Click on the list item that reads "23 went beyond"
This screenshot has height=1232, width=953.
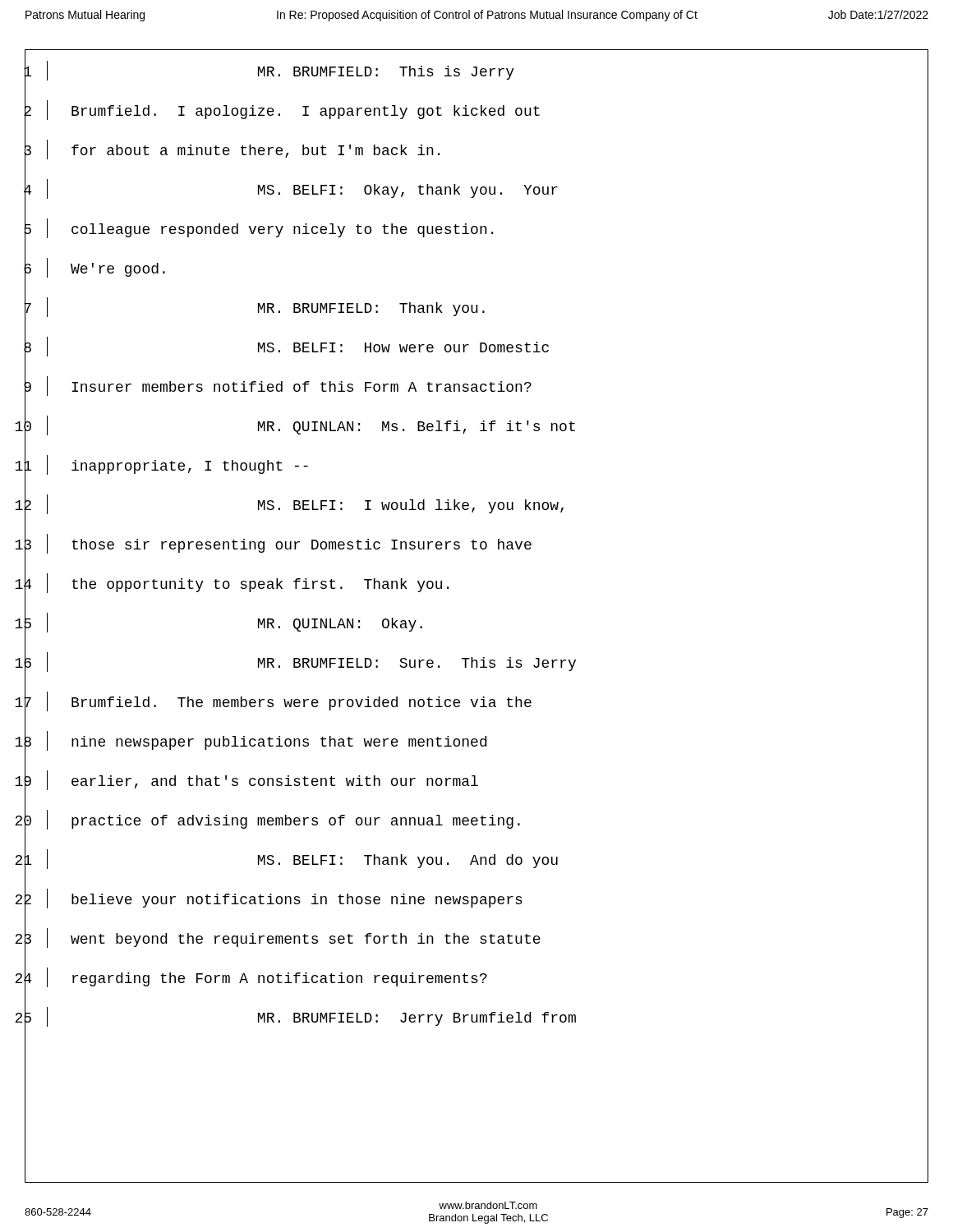point(476,938)
